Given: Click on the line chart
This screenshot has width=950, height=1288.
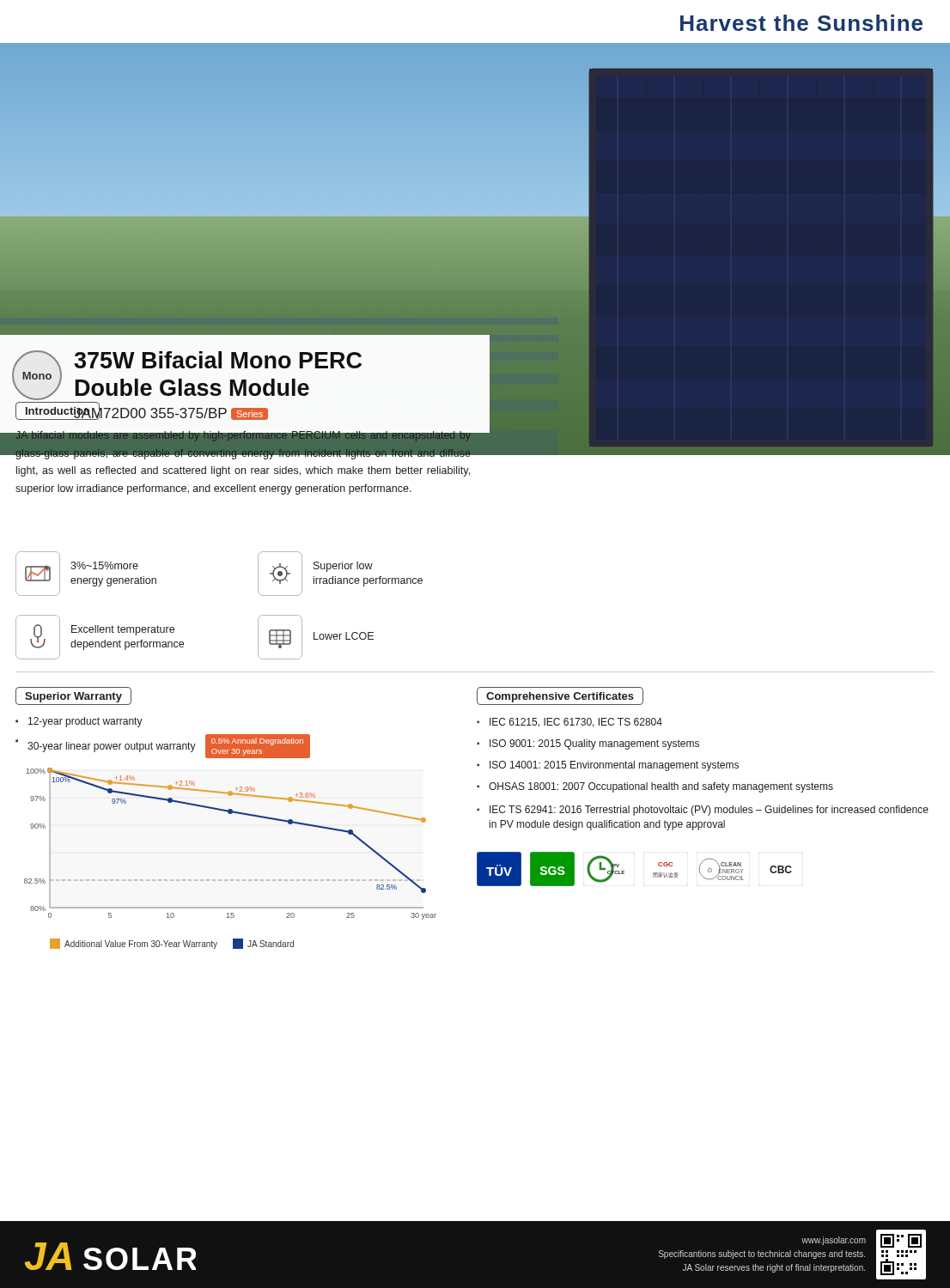Looking at the screenshot, I should click(x=226, y=850).
